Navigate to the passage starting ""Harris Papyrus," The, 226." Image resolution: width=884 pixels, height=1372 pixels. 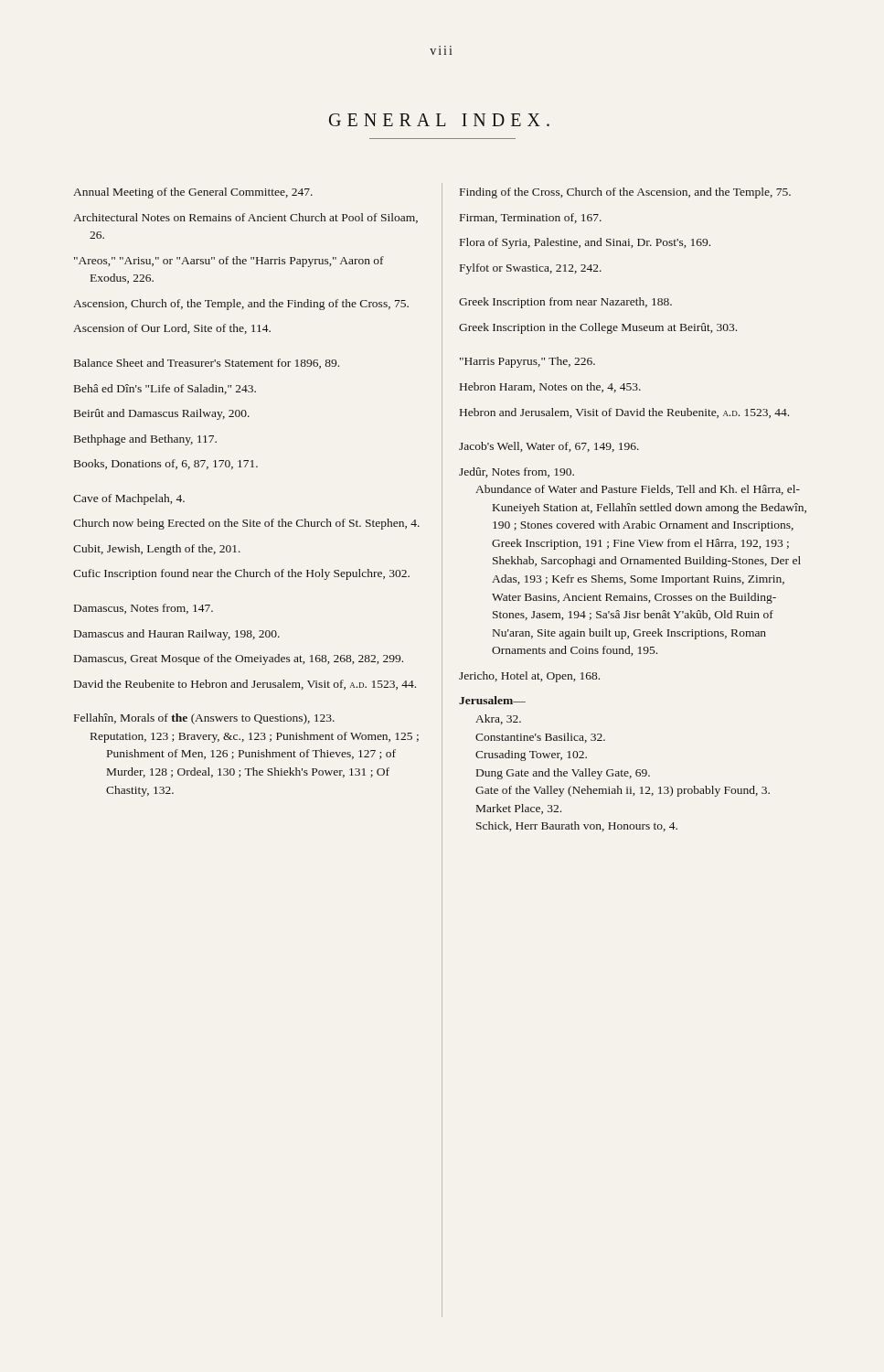point(527,361)
